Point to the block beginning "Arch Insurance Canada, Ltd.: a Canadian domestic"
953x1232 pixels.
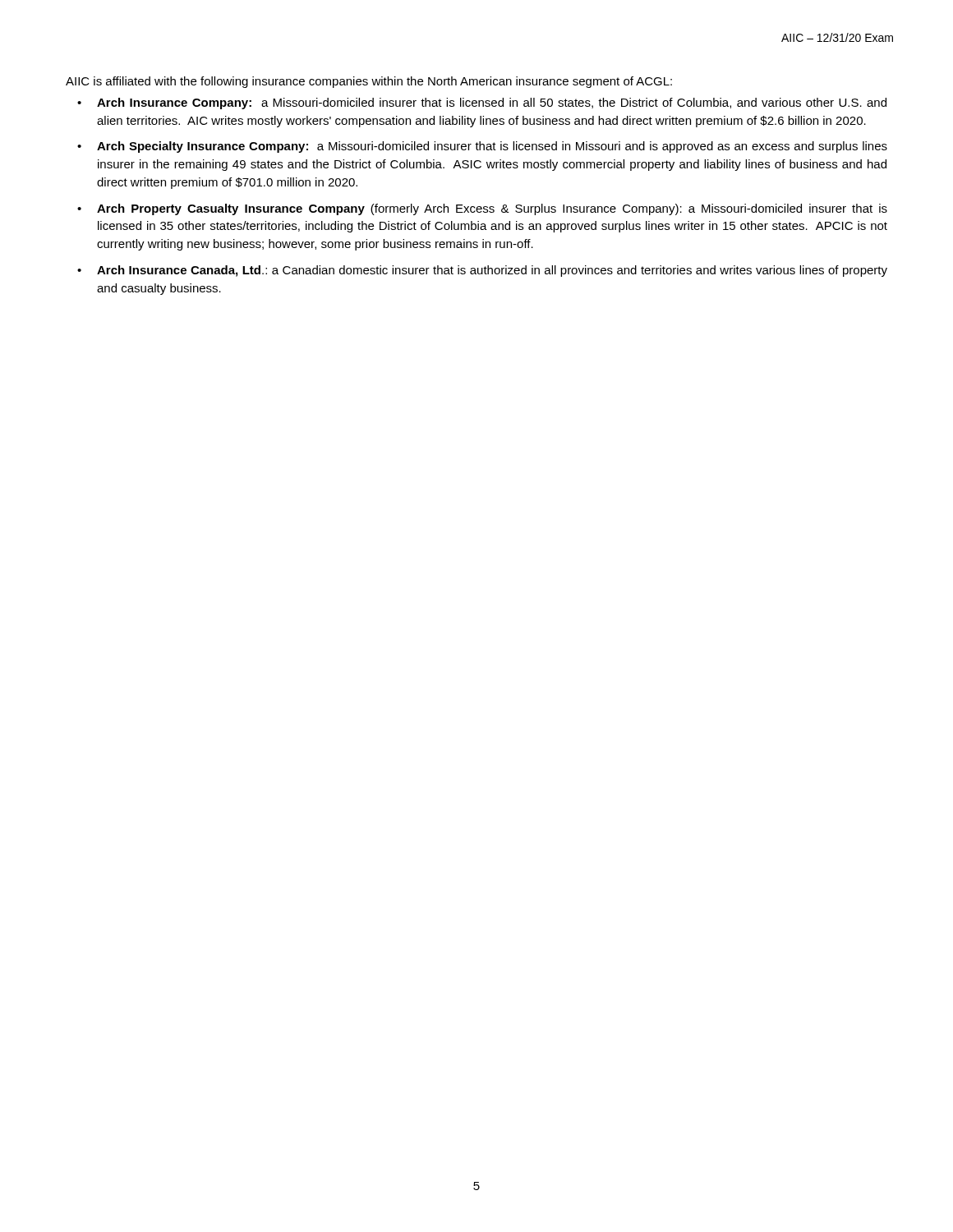(x=492, y=279)
